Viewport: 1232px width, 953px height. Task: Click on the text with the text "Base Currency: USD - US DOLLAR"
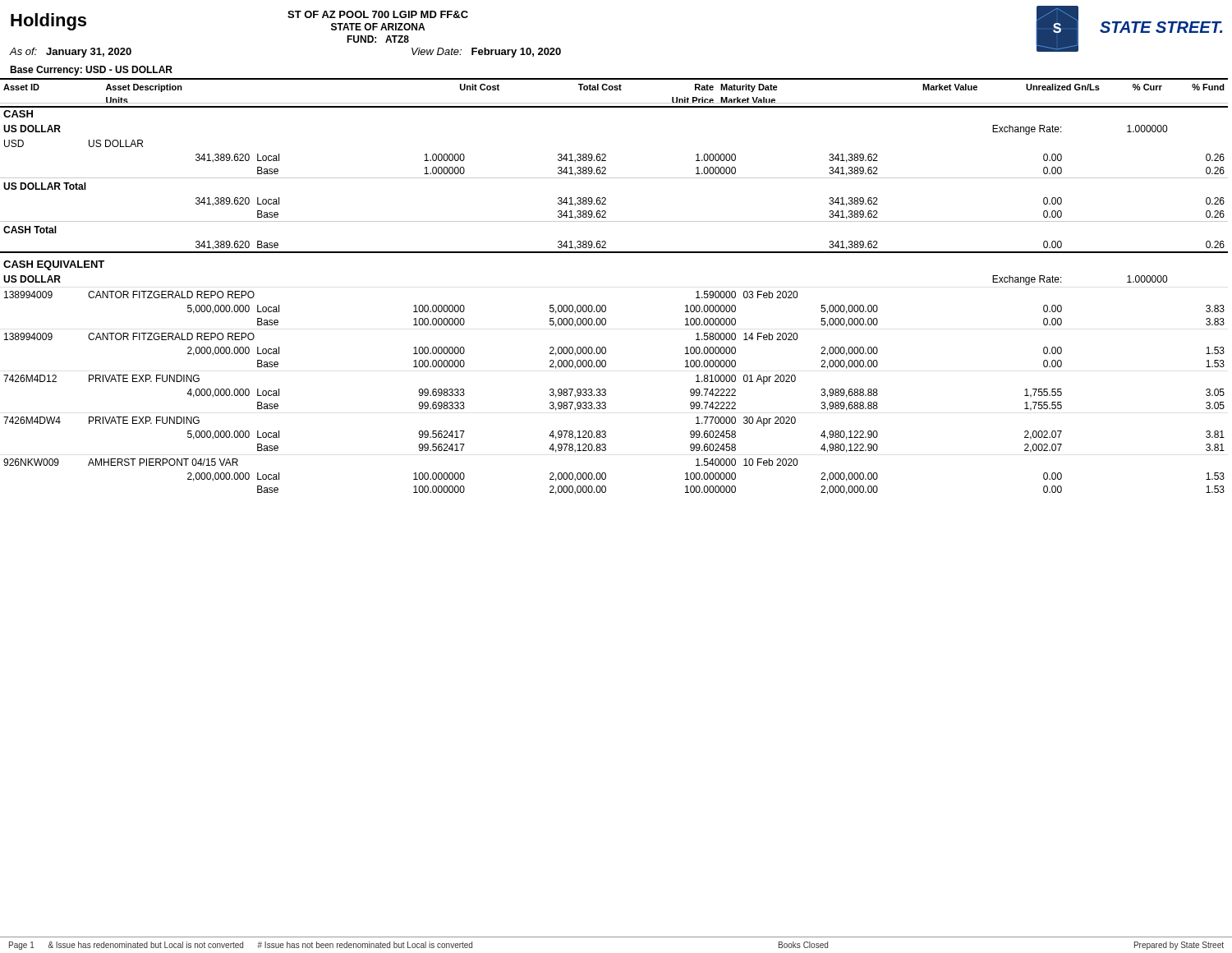[91, 70]
